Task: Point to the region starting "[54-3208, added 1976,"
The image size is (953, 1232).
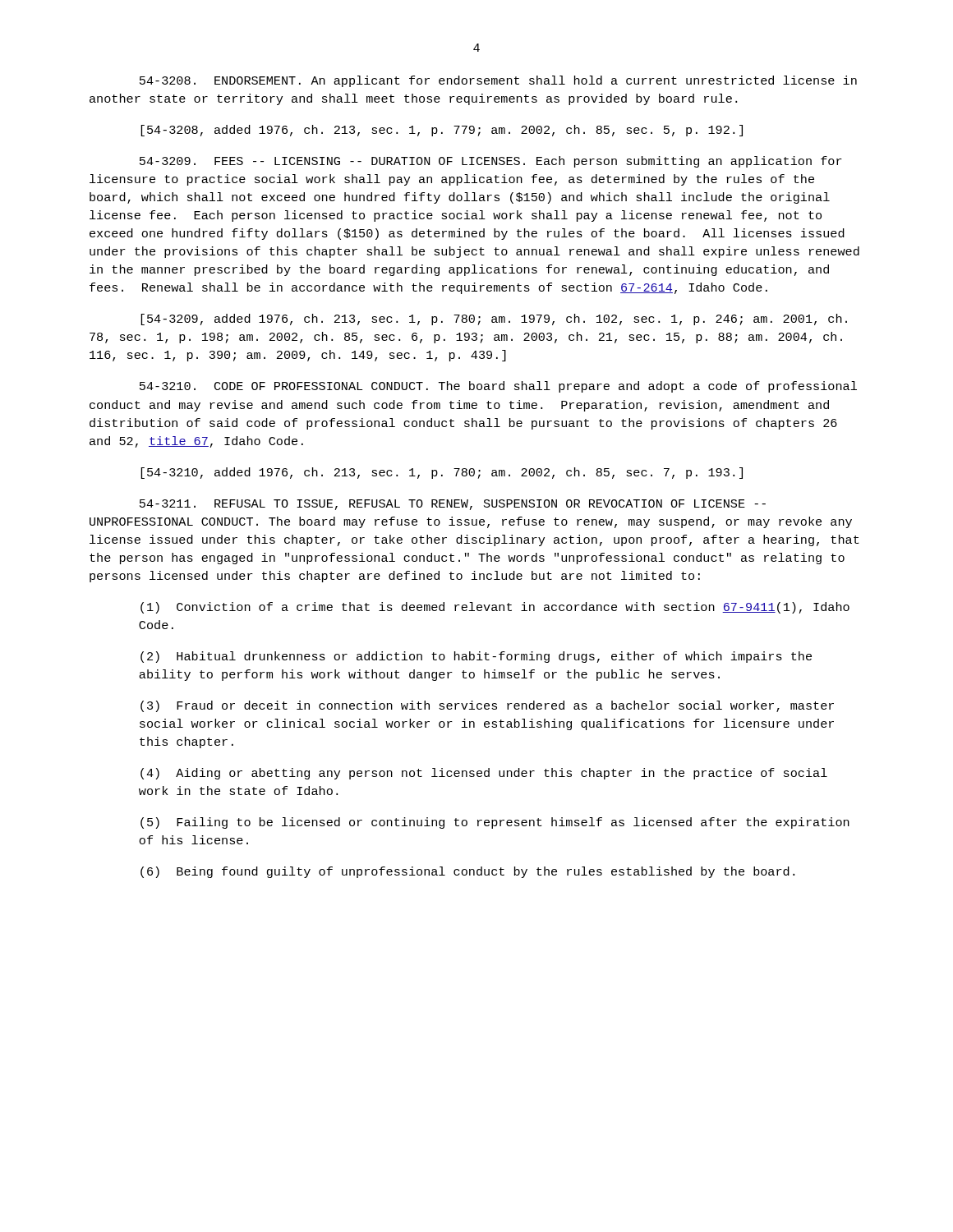Action: 476,131
